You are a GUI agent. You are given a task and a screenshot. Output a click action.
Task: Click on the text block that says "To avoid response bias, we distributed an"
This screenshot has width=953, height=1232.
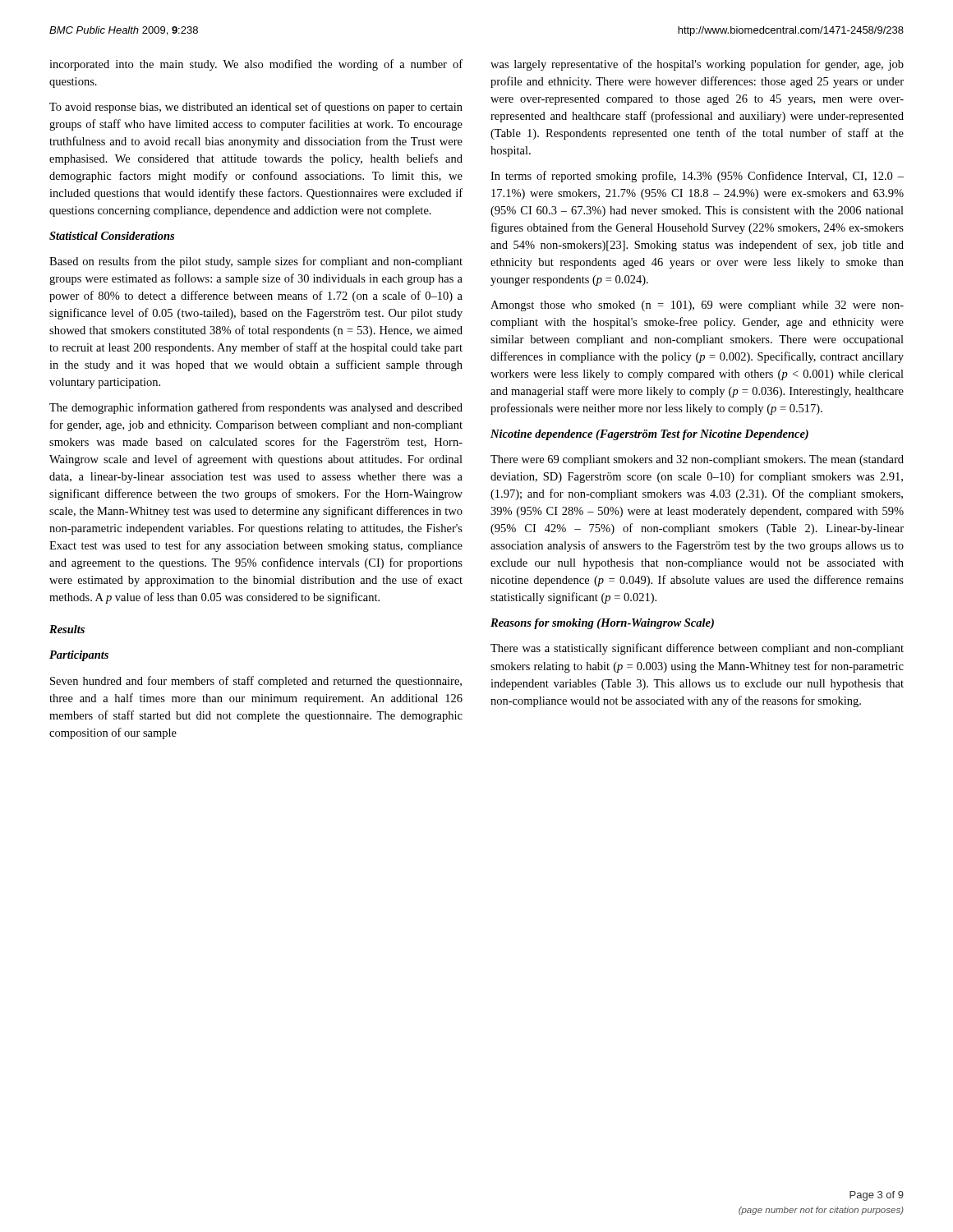click(256, 159)
